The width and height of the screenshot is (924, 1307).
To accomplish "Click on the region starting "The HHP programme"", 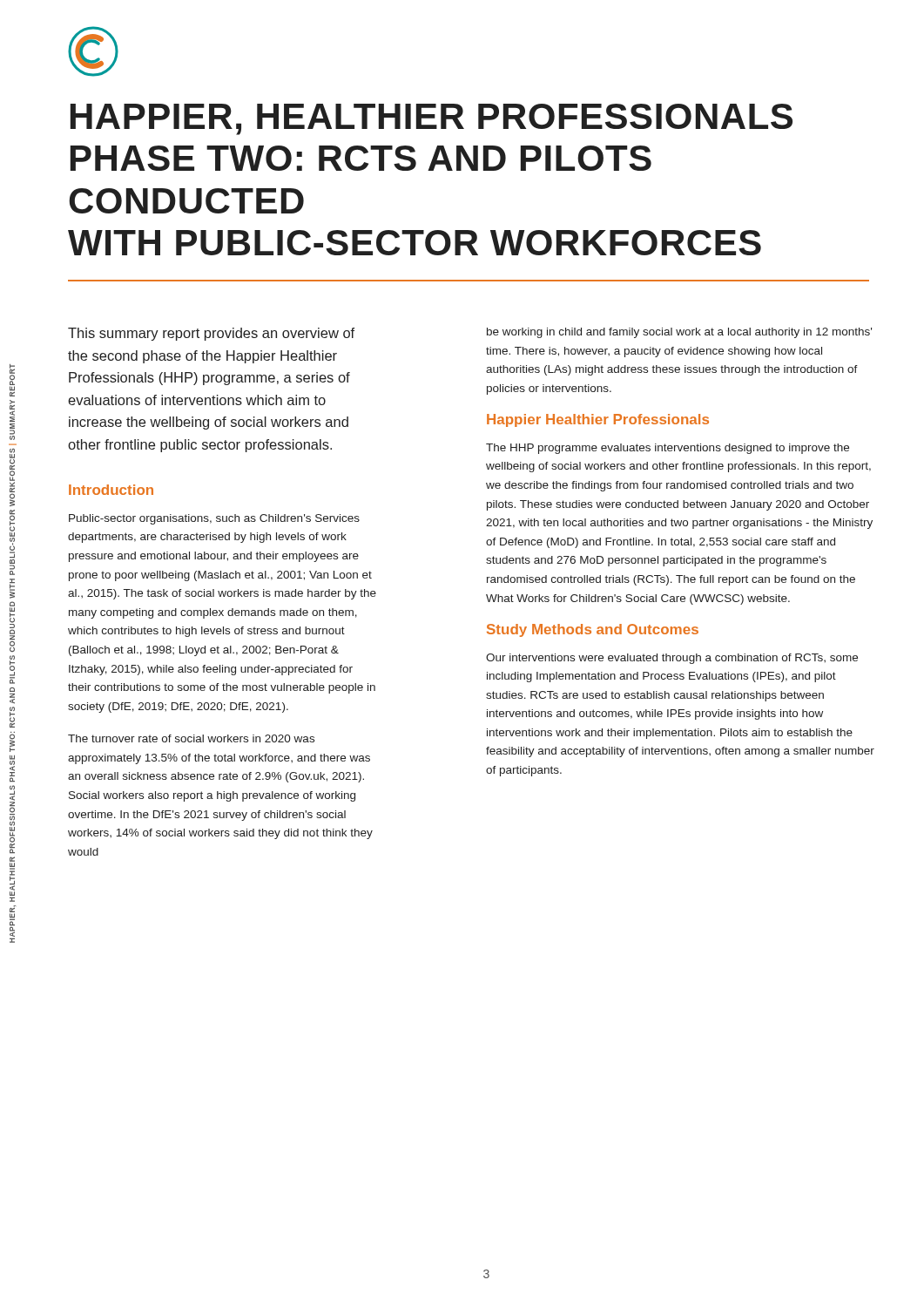I will click(x=679, y=522).
